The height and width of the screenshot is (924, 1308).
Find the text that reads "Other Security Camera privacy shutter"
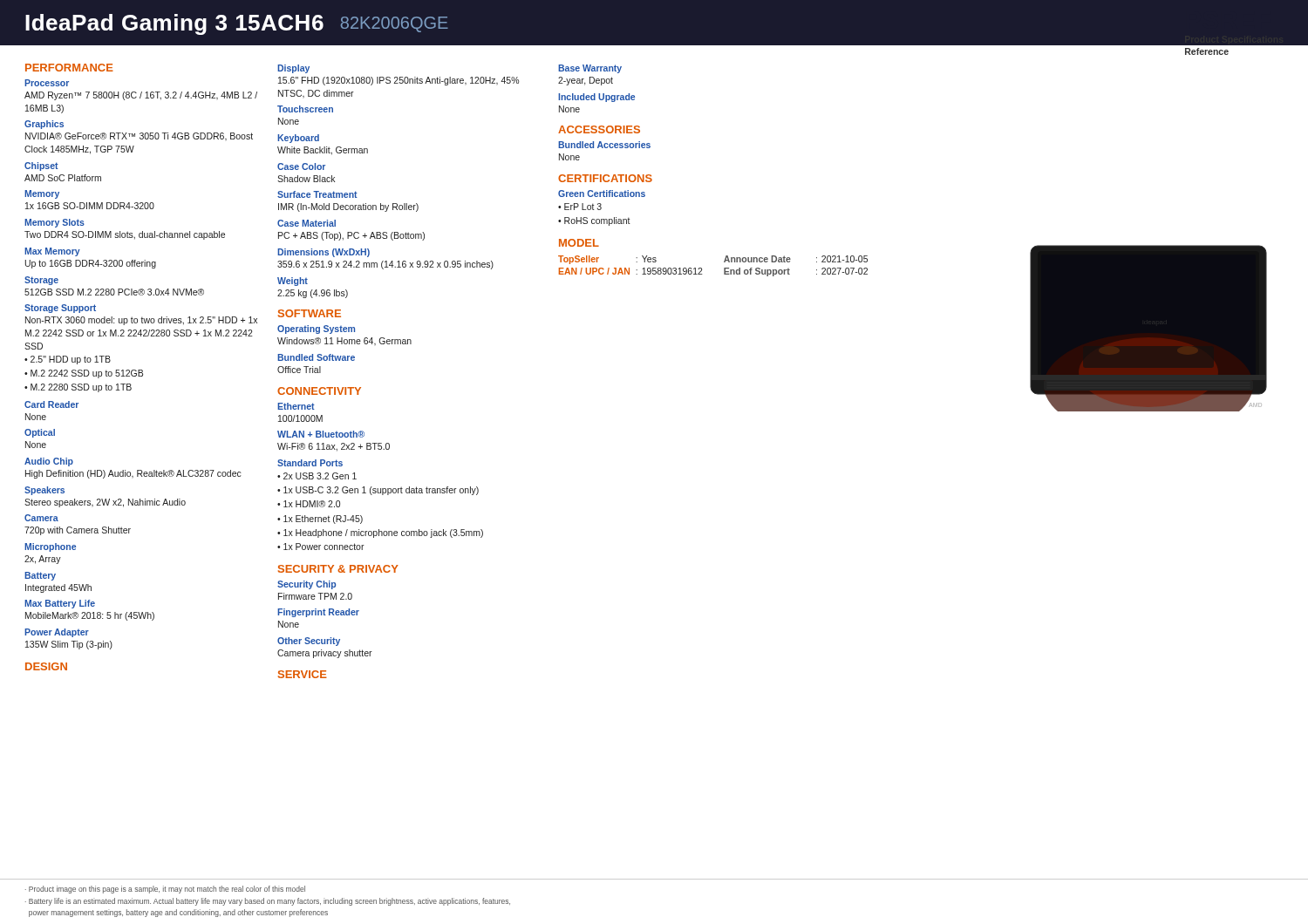click(x=309, y=642)
